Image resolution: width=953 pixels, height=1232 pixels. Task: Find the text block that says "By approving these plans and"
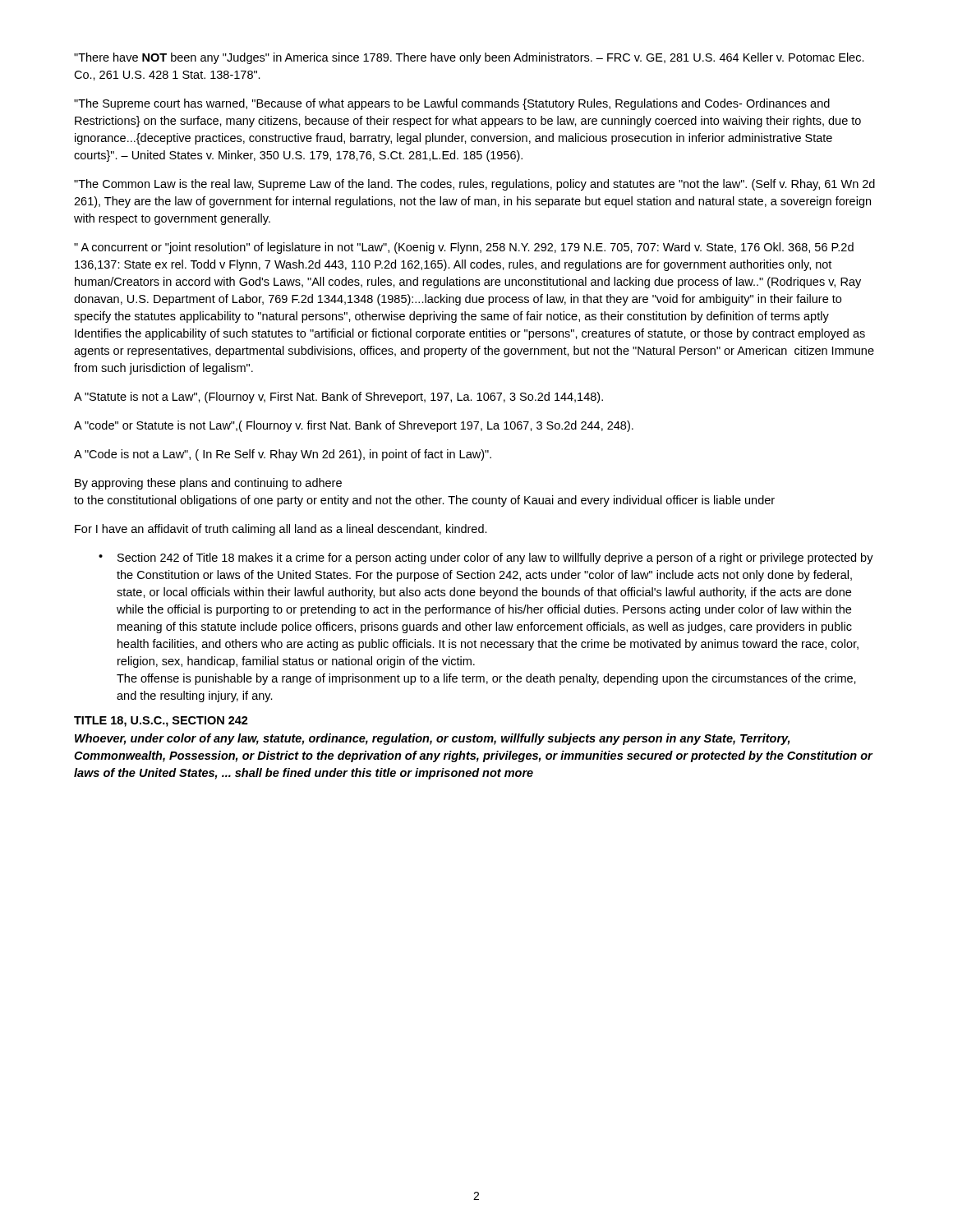point(424,492)
